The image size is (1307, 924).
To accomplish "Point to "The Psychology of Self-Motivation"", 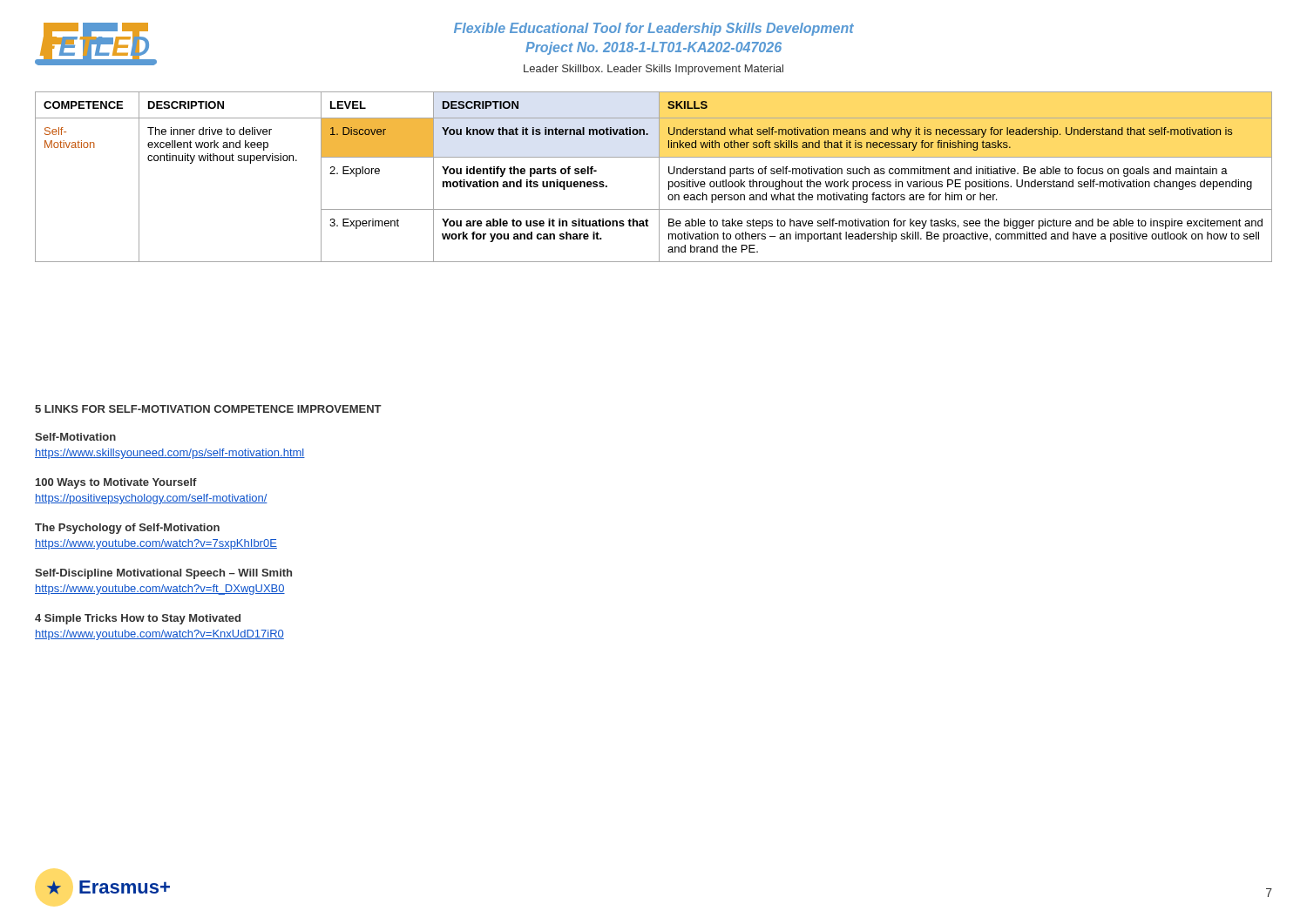I will [127, 527].
